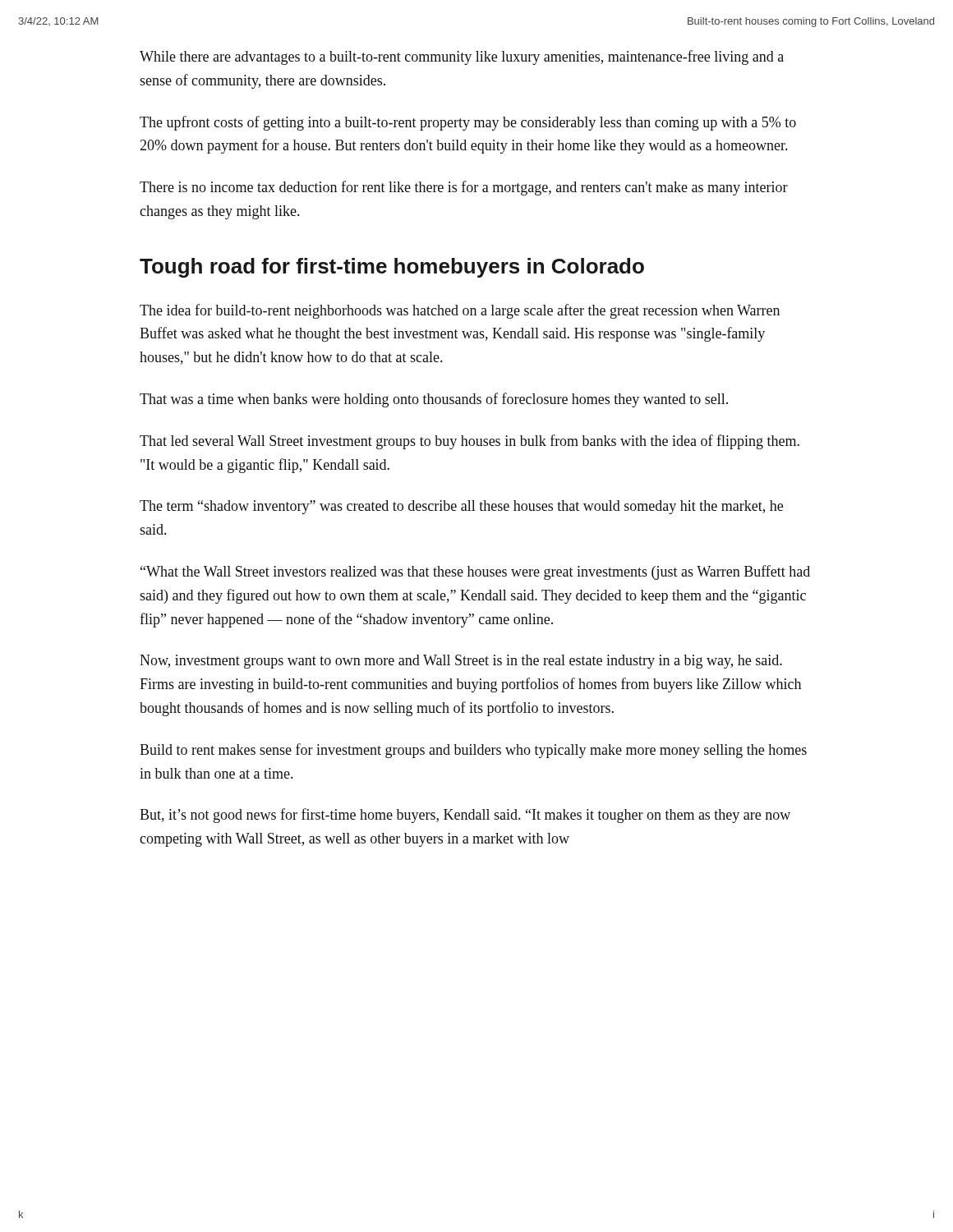Navigate to the passage starting "That was a time when banks"
The height and width of the screenshot is (1232, 953).
coord(434,399)
